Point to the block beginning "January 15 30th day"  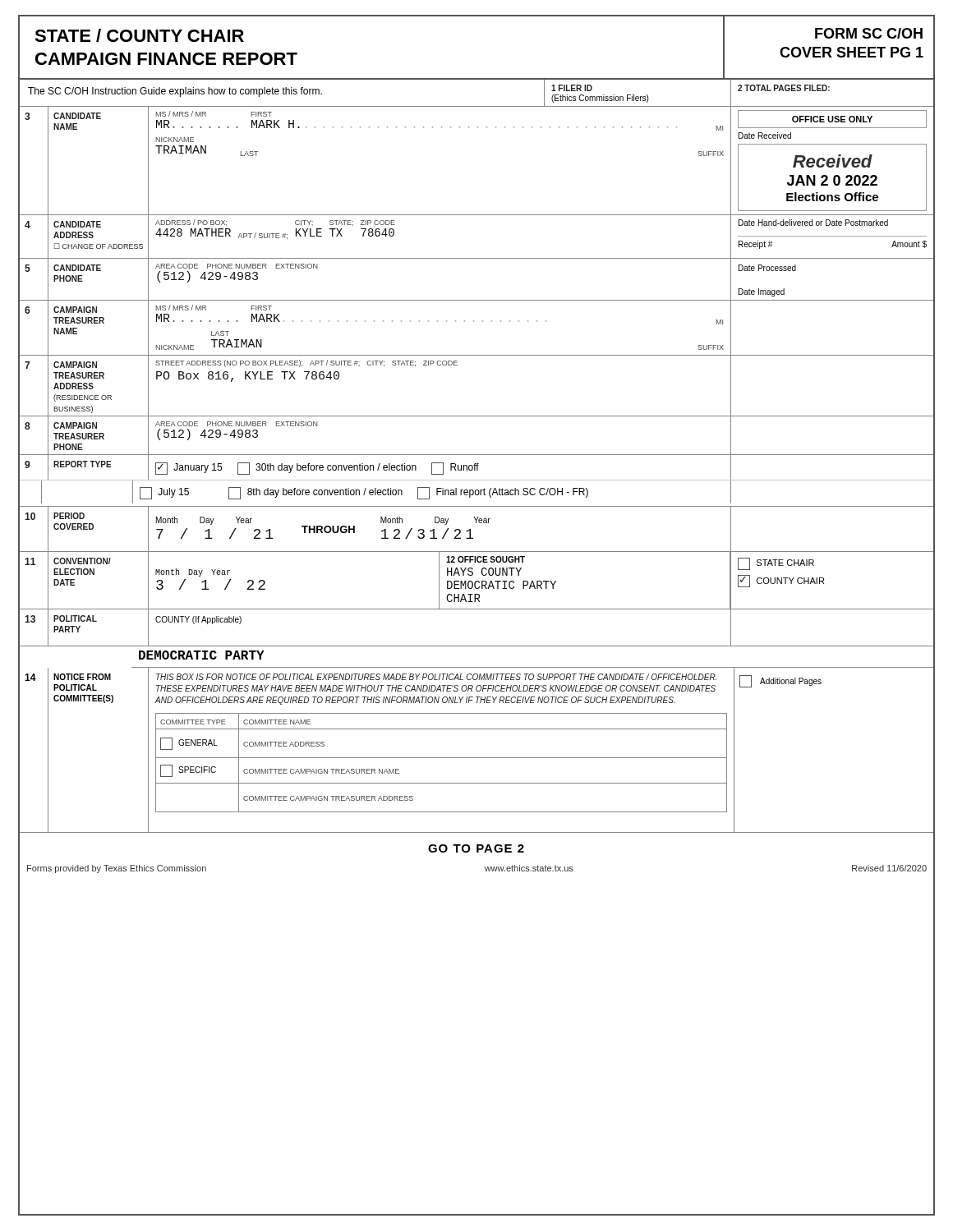pyautogui.click(x=317, y=468)
